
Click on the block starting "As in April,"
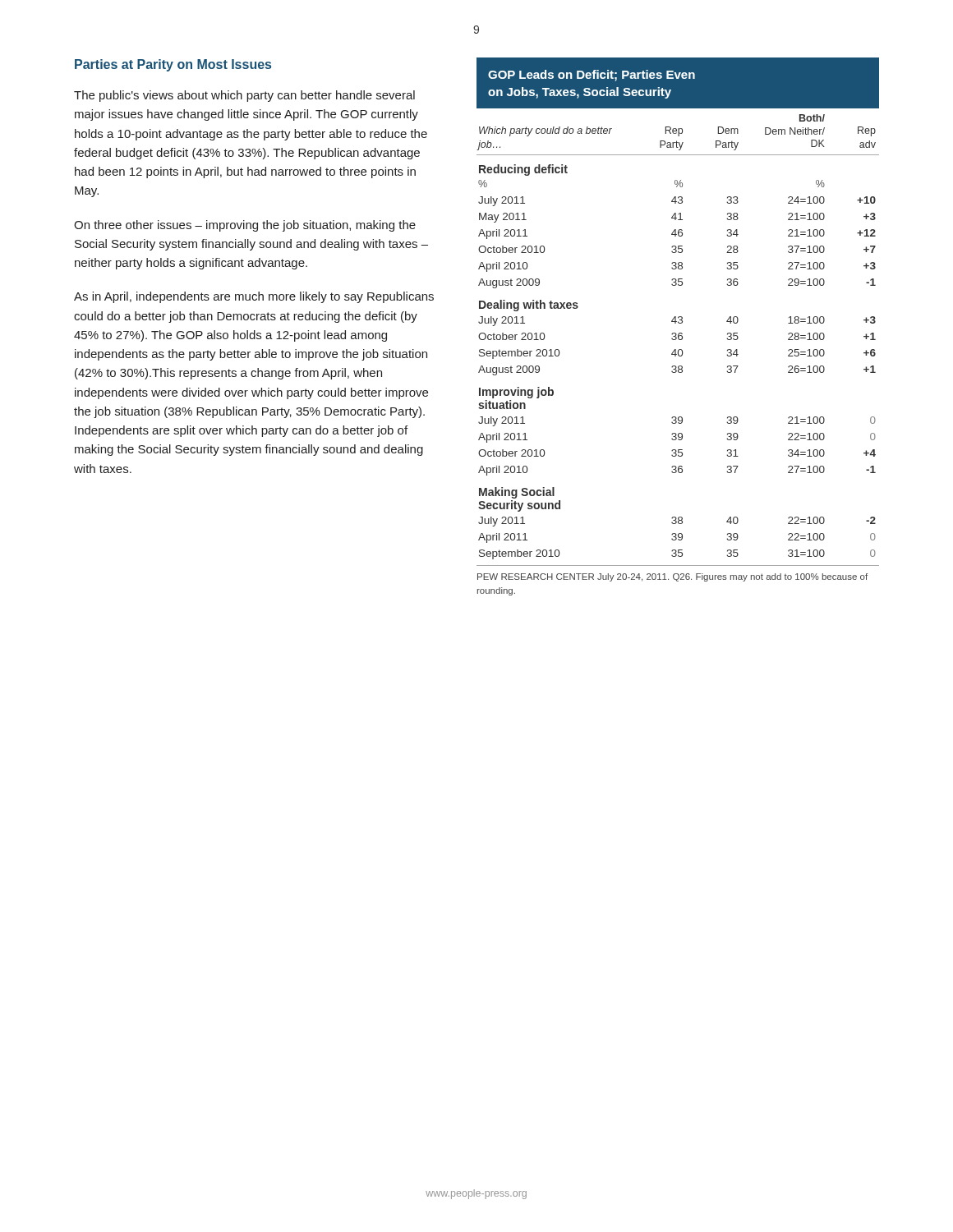254,382
